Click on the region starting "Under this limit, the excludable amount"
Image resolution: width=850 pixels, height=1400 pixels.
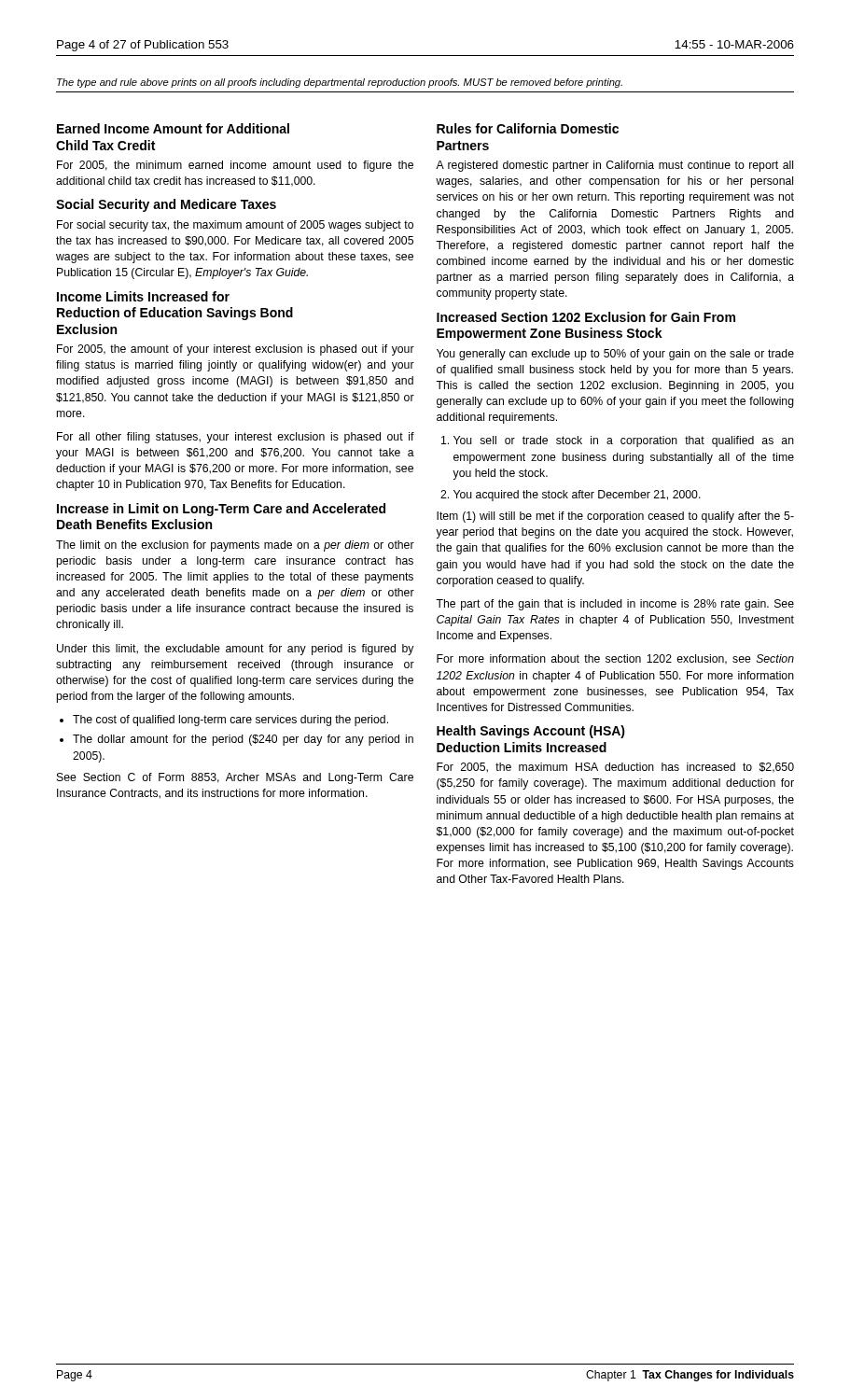235,672
